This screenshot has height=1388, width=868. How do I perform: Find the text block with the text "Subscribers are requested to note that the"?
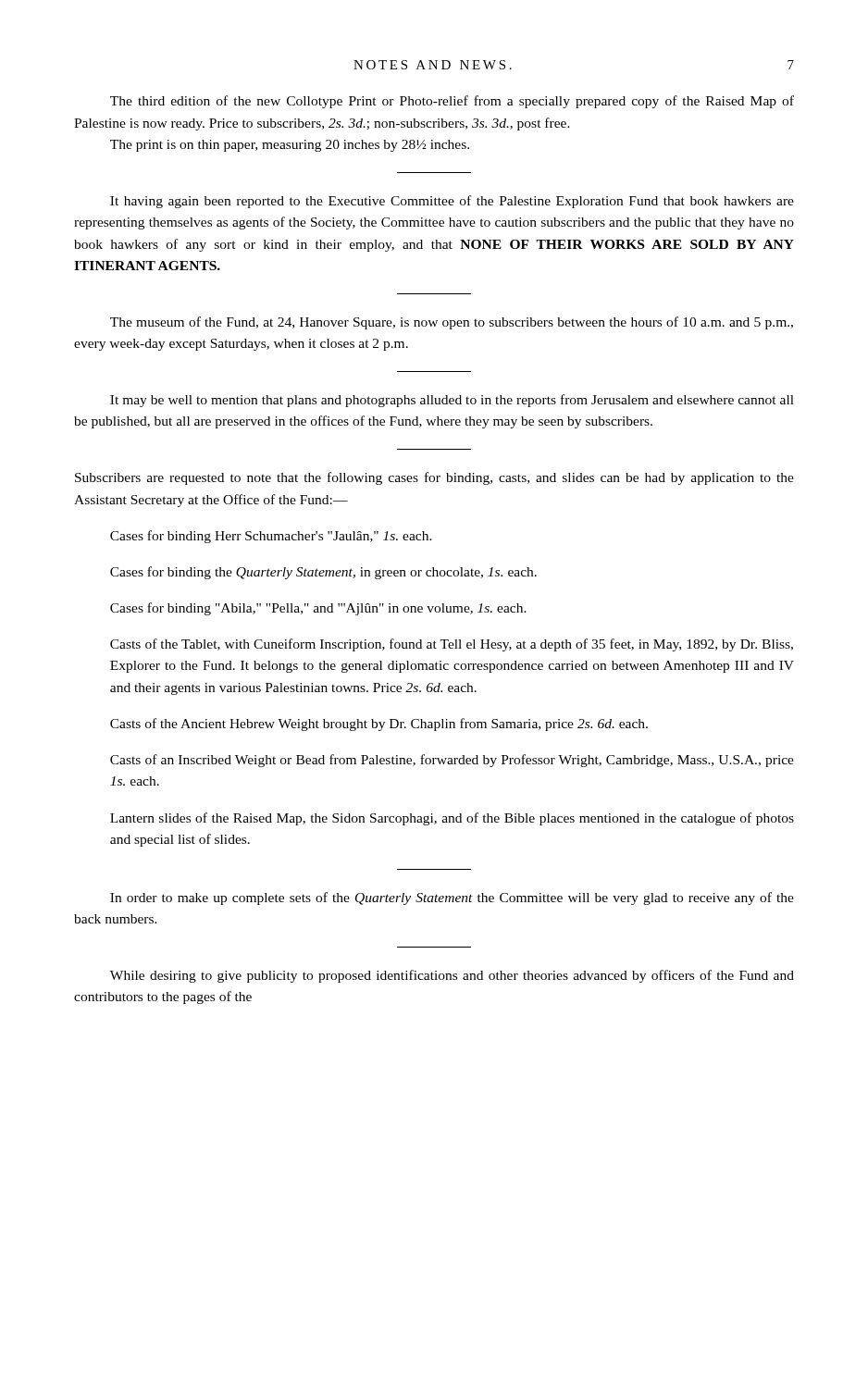(x=434, y=658)
